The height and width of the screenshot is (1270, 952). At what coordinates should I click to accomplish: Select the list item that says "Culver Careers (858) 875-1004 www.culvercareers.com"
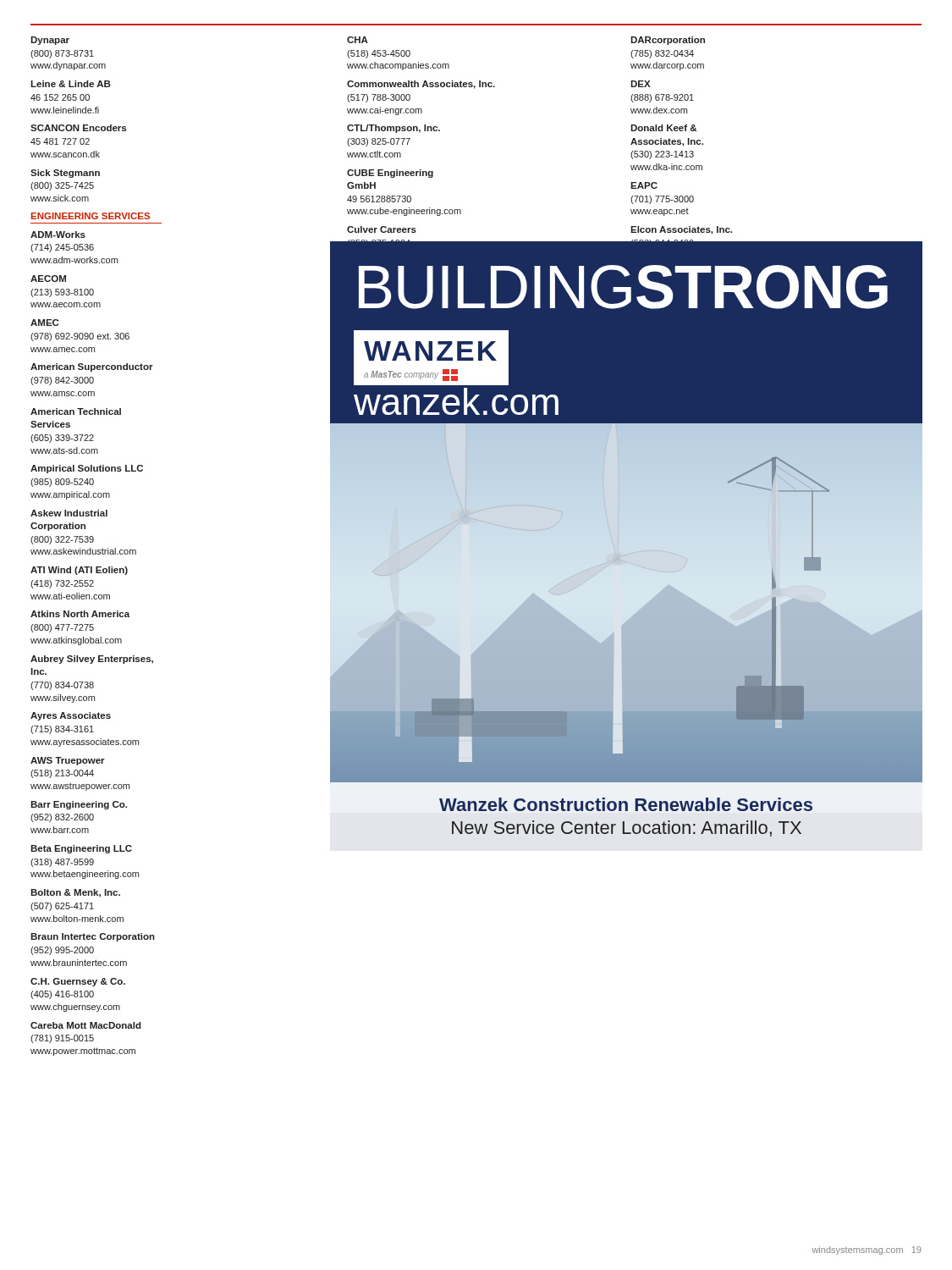coord(429,243)
